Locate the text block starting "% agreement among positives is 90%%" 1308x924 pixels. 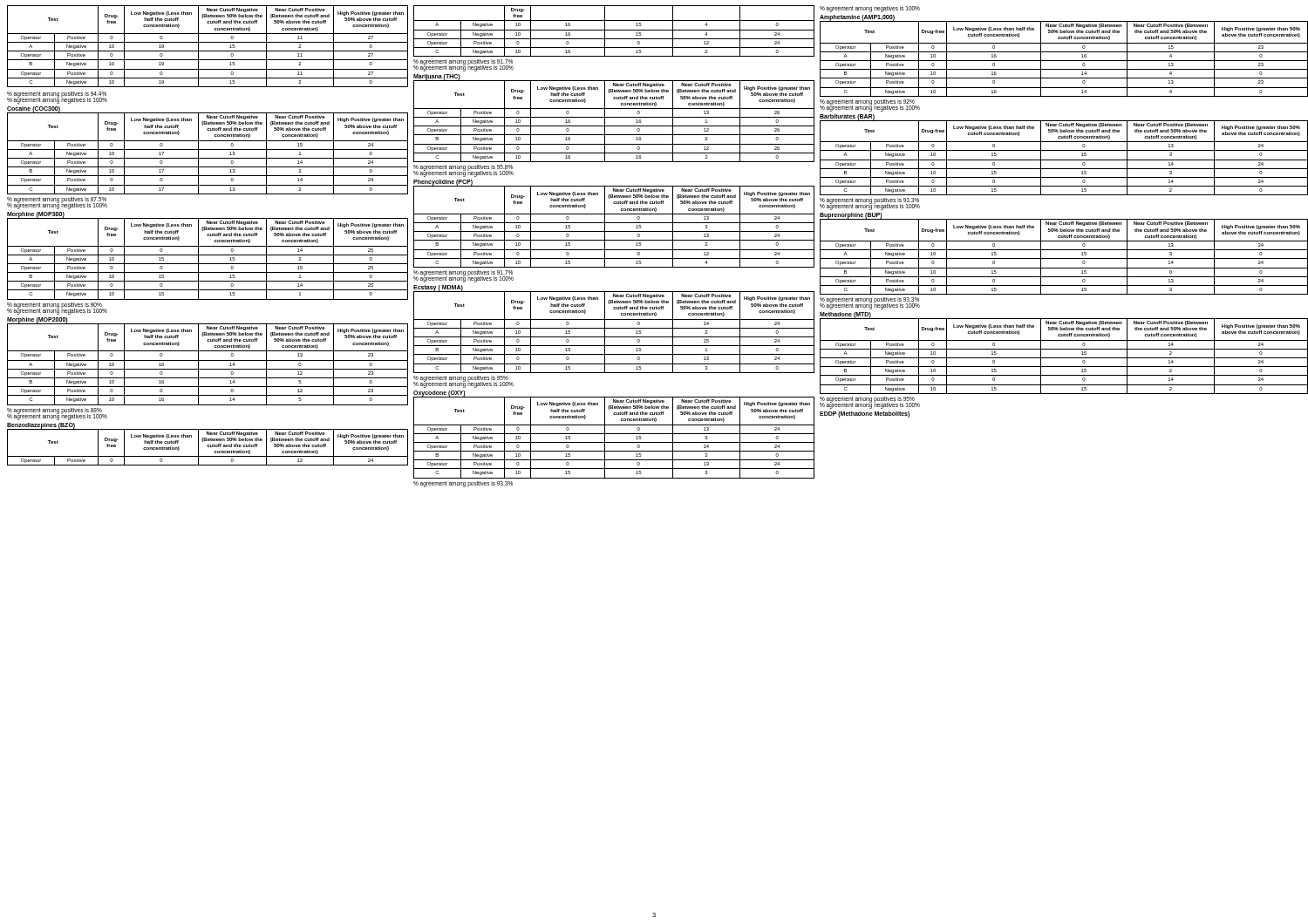(57, 307)
